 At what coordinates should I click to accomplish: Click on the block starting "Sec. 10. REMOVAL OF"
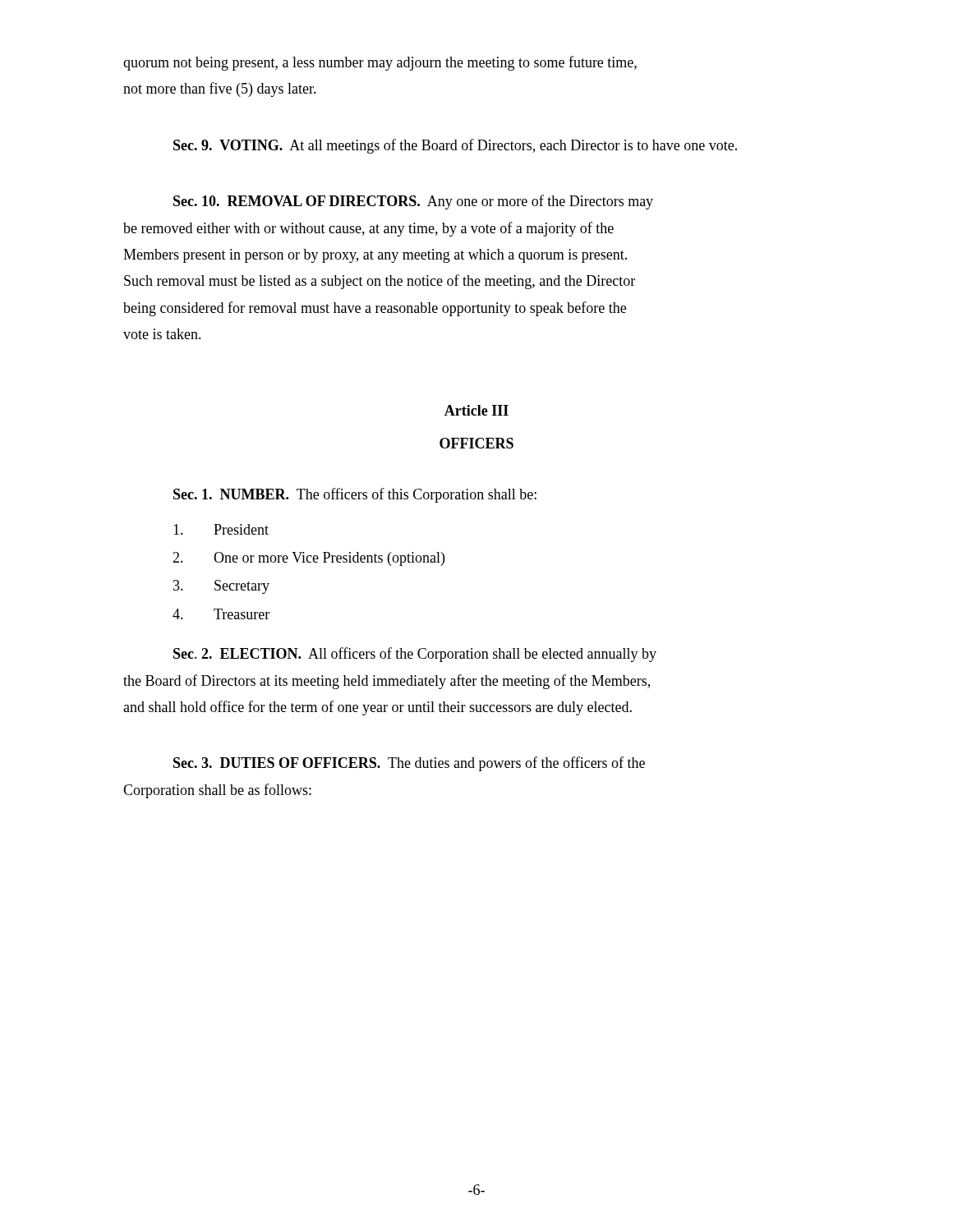click(x=388, y=268)
